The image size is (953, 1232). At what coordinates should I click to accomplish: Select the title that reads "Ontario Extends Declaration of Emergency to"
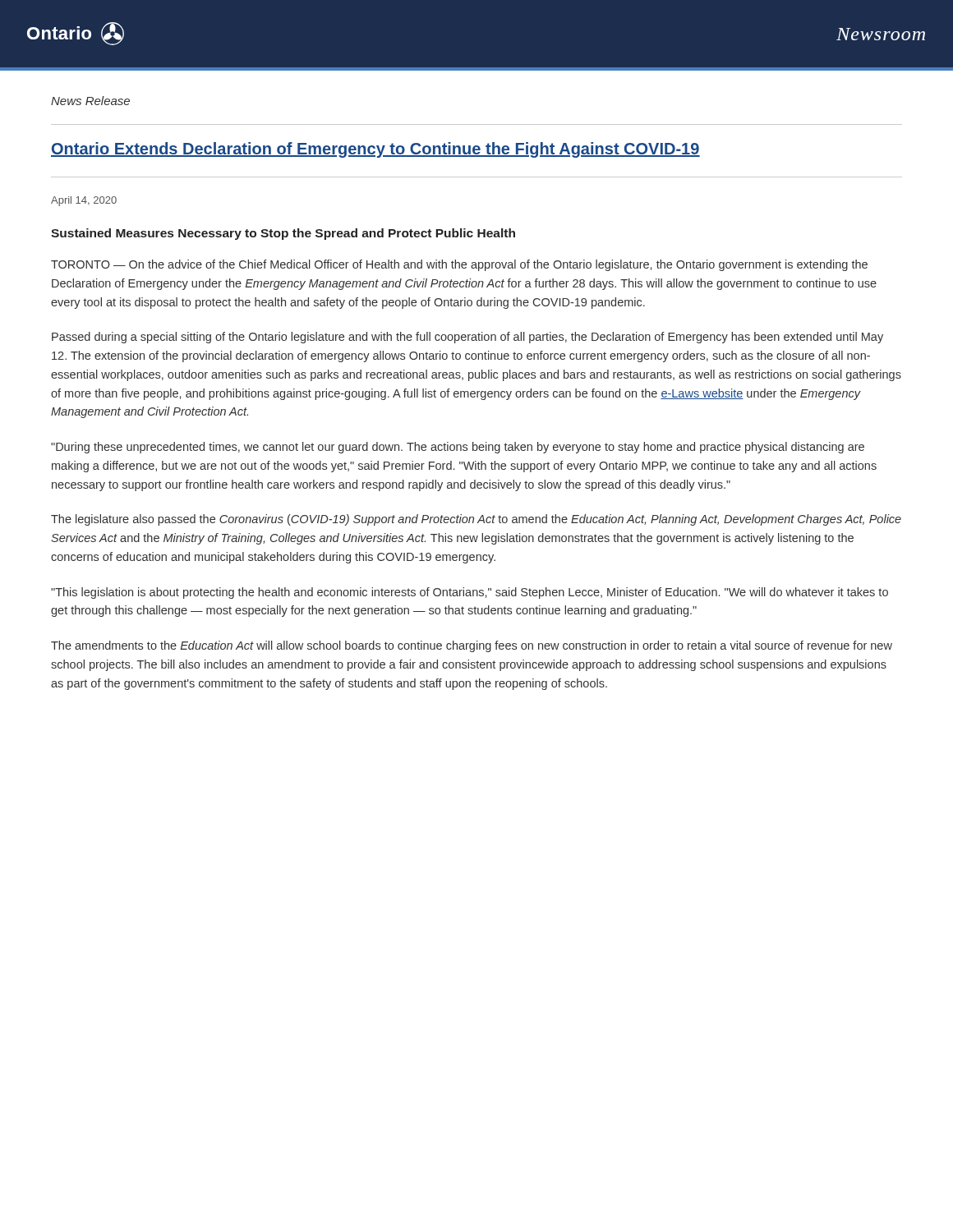pos(375,149)
